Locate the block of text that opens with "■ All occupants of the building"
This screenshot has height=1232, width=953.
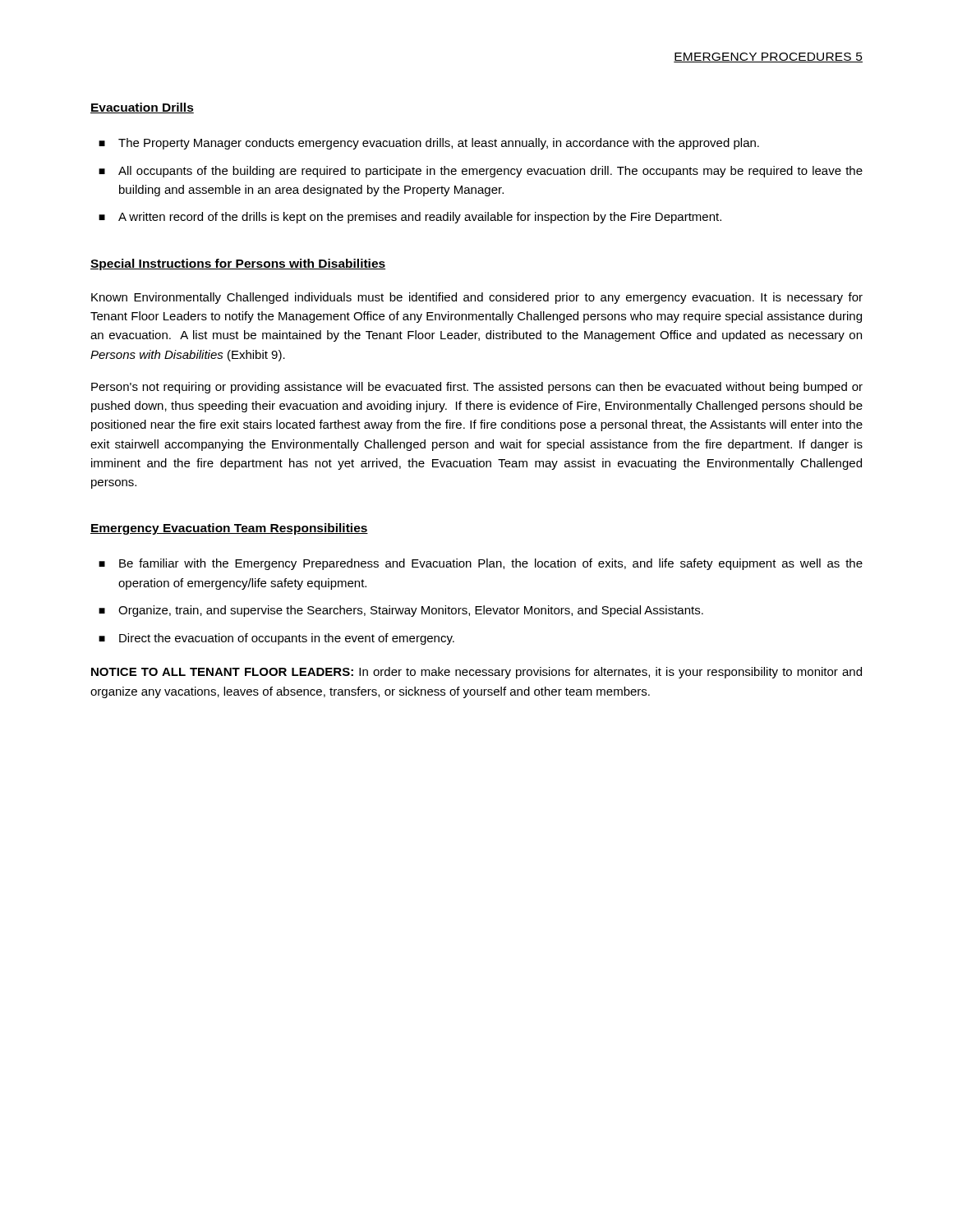[476, 180]
